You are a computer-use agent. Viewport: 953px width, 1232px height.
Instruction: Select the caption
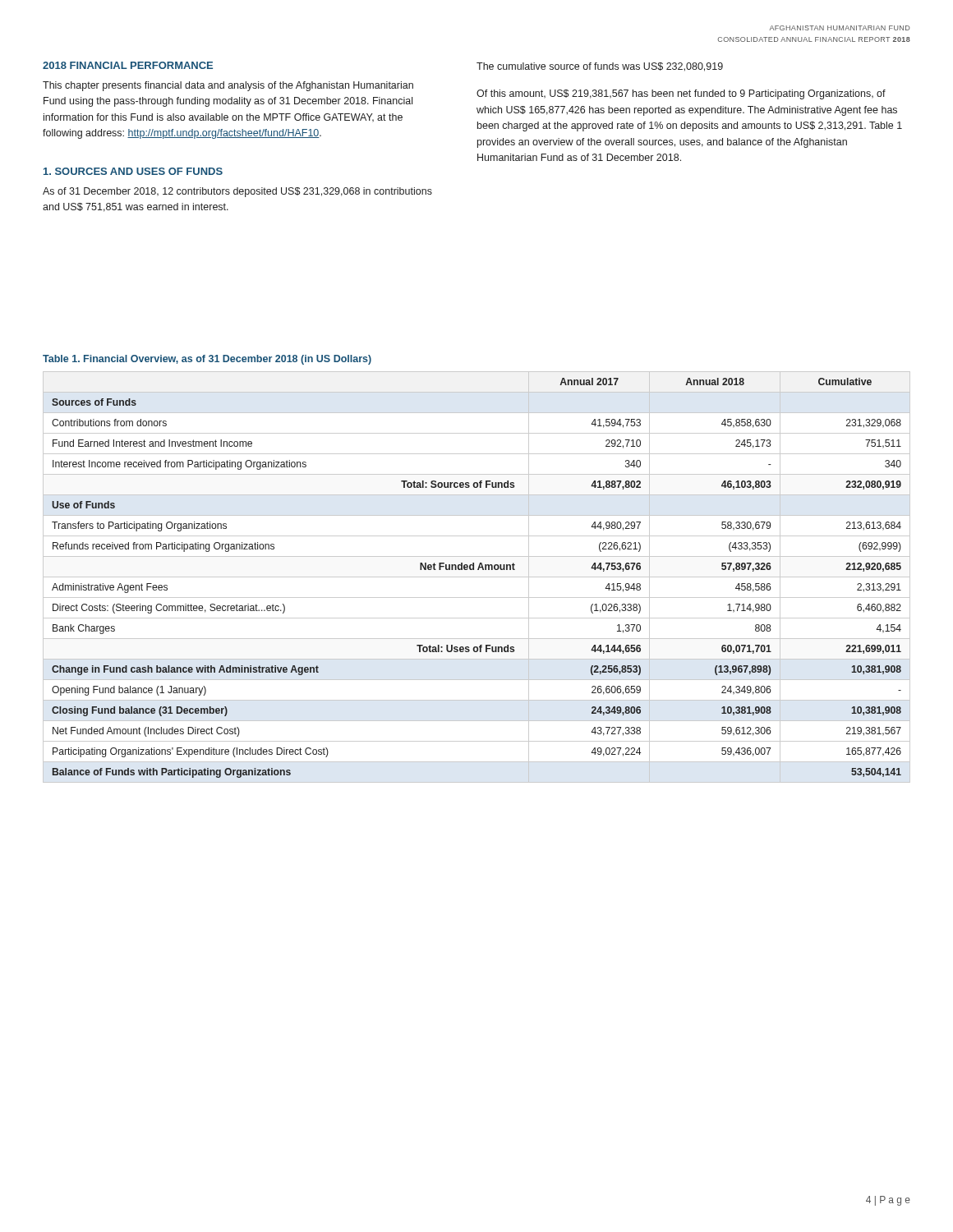click(207, 359)
